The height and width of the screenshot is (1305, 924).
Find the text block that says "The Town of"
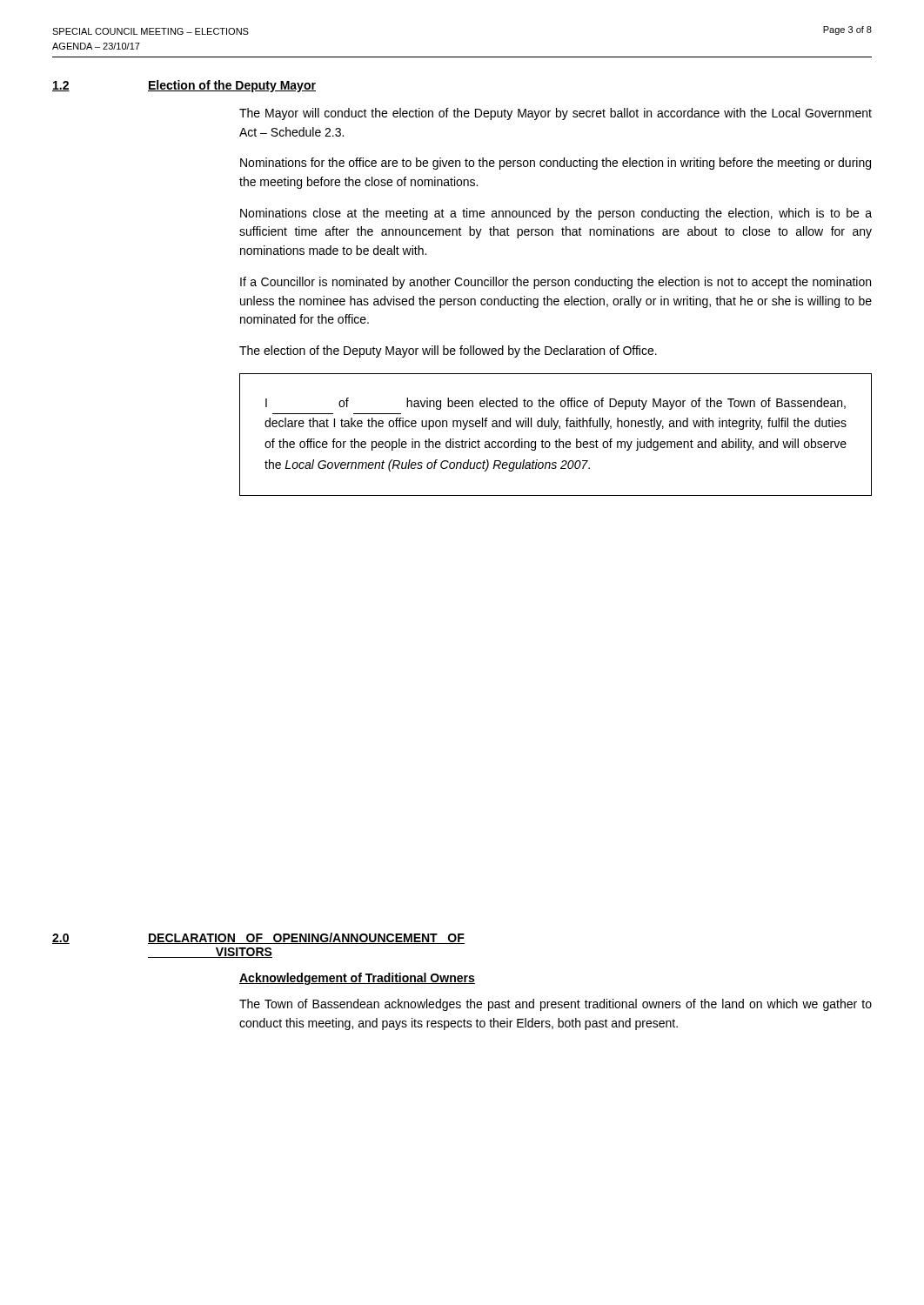click(x=556, y=1013)
